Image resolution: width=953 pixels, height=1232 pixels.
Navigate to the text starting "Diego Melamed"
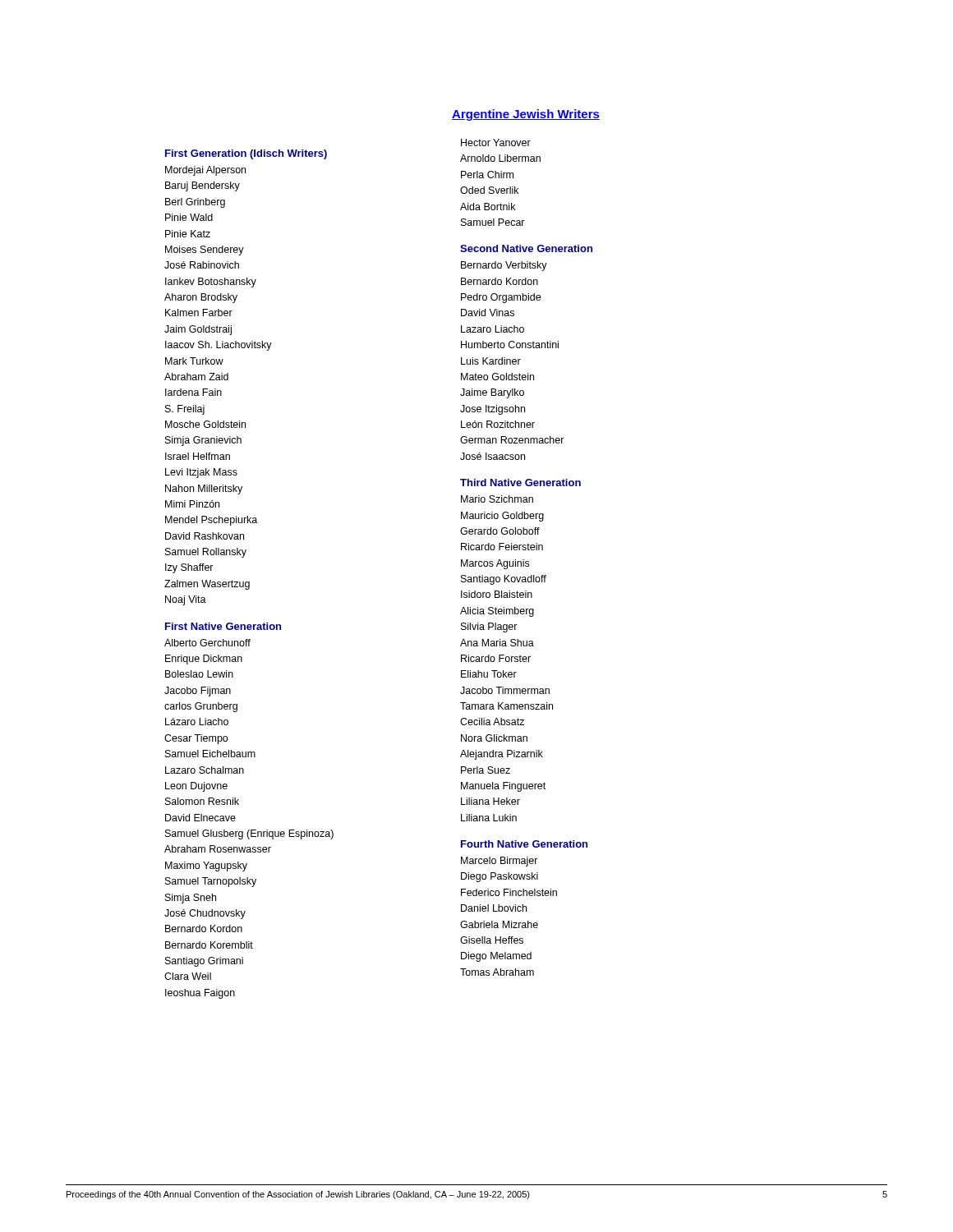(x=496, y=956)
